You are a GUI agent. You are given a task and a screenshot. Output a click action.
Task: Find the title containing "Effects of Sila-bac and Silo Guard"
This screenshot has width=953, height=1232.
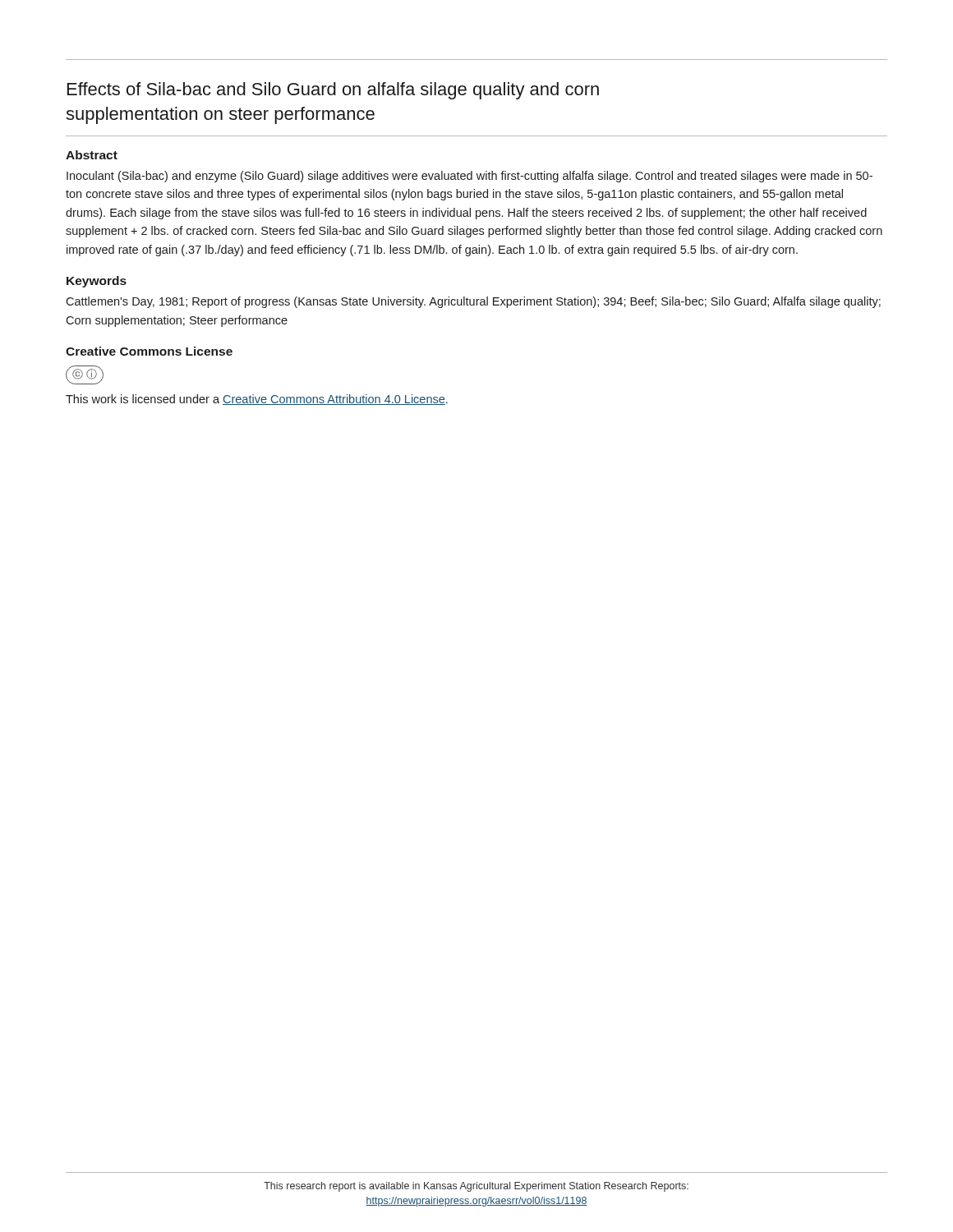coord(476,101)
